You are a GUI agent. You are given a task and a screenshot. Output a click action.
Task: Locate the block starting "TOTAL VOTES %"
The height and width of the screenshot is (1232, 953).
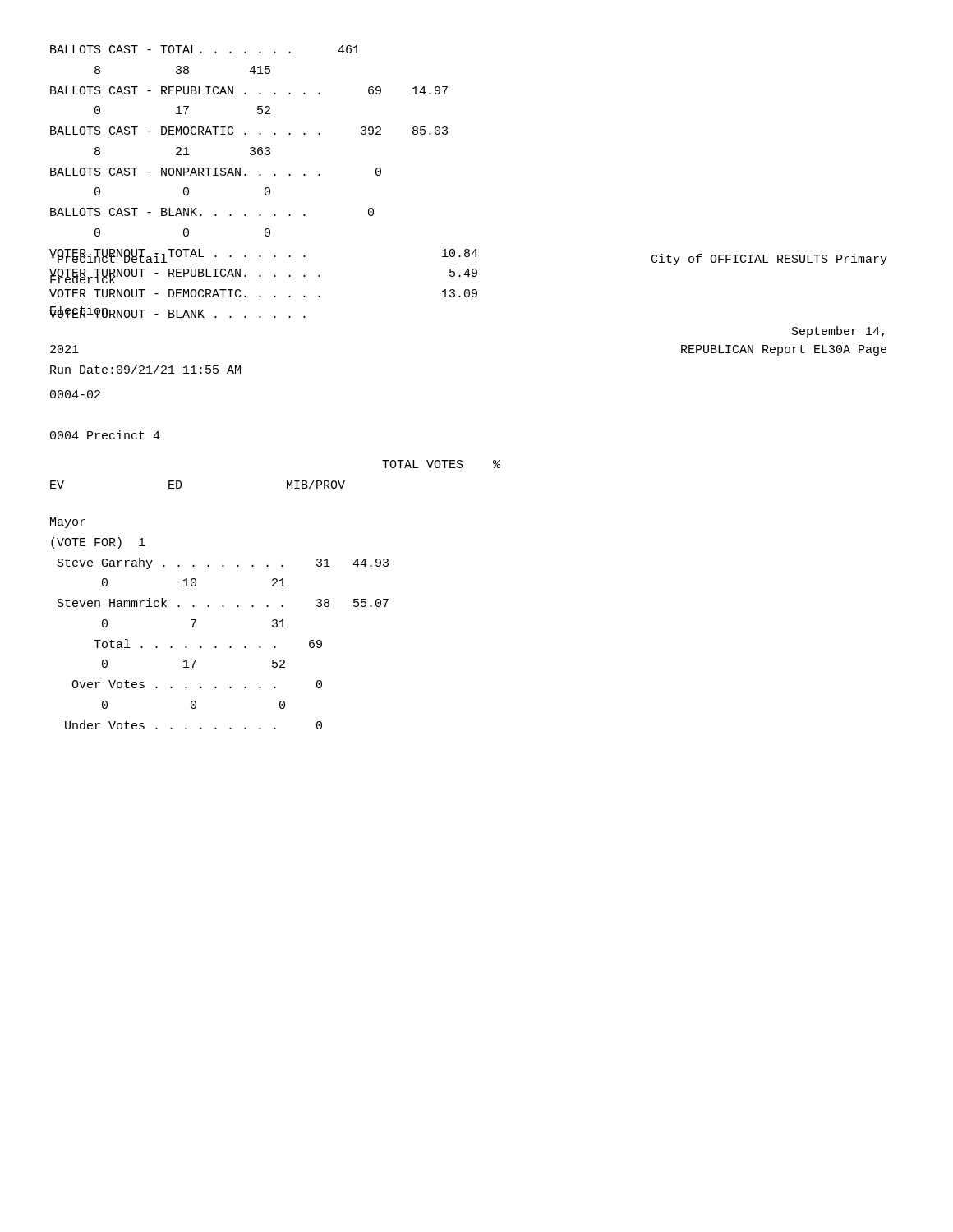(441, 464)
